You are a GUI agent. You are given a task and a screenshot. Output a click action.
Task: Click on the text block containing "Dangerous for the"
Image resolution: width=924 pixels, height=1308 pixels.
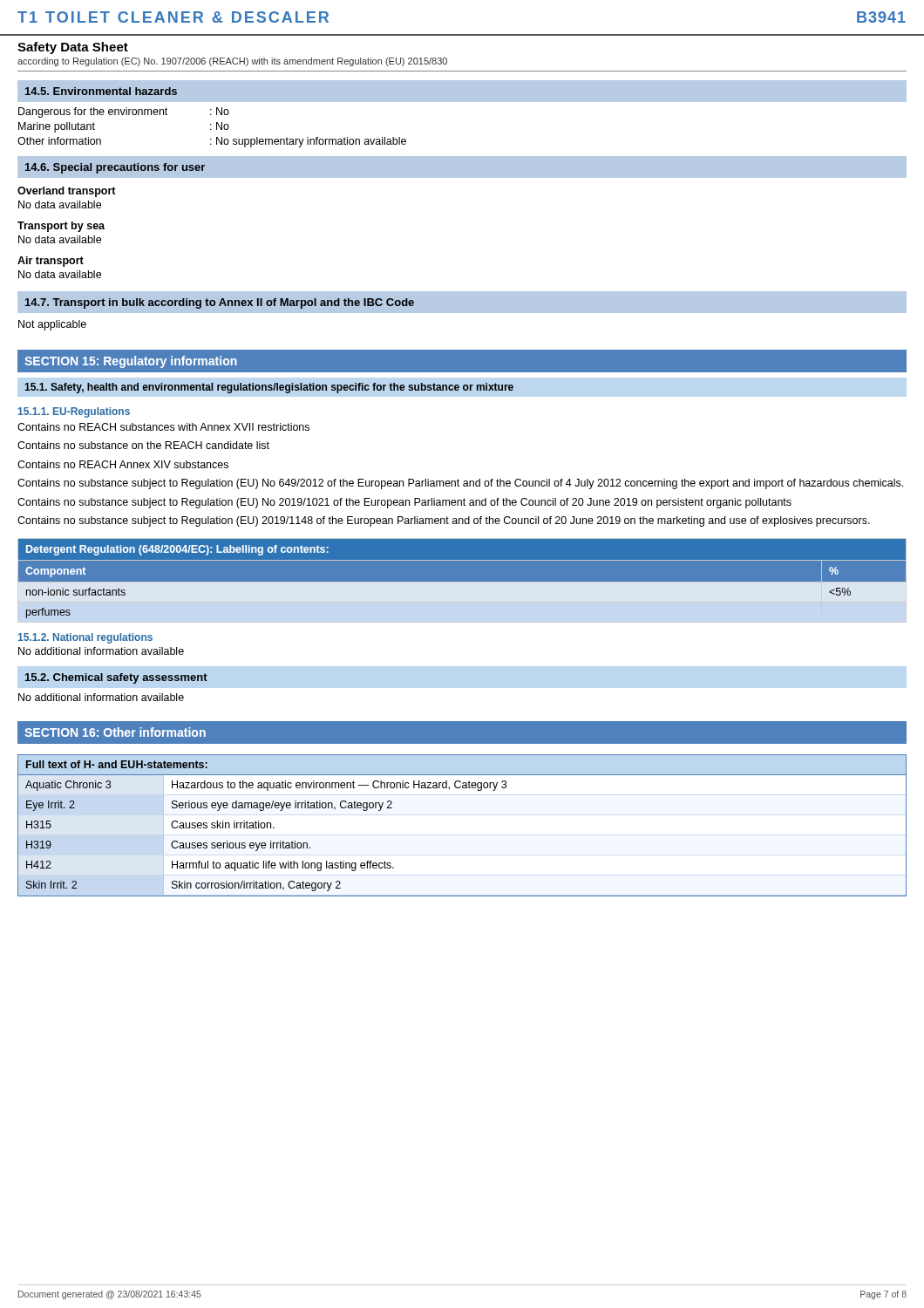coord(124,112)
